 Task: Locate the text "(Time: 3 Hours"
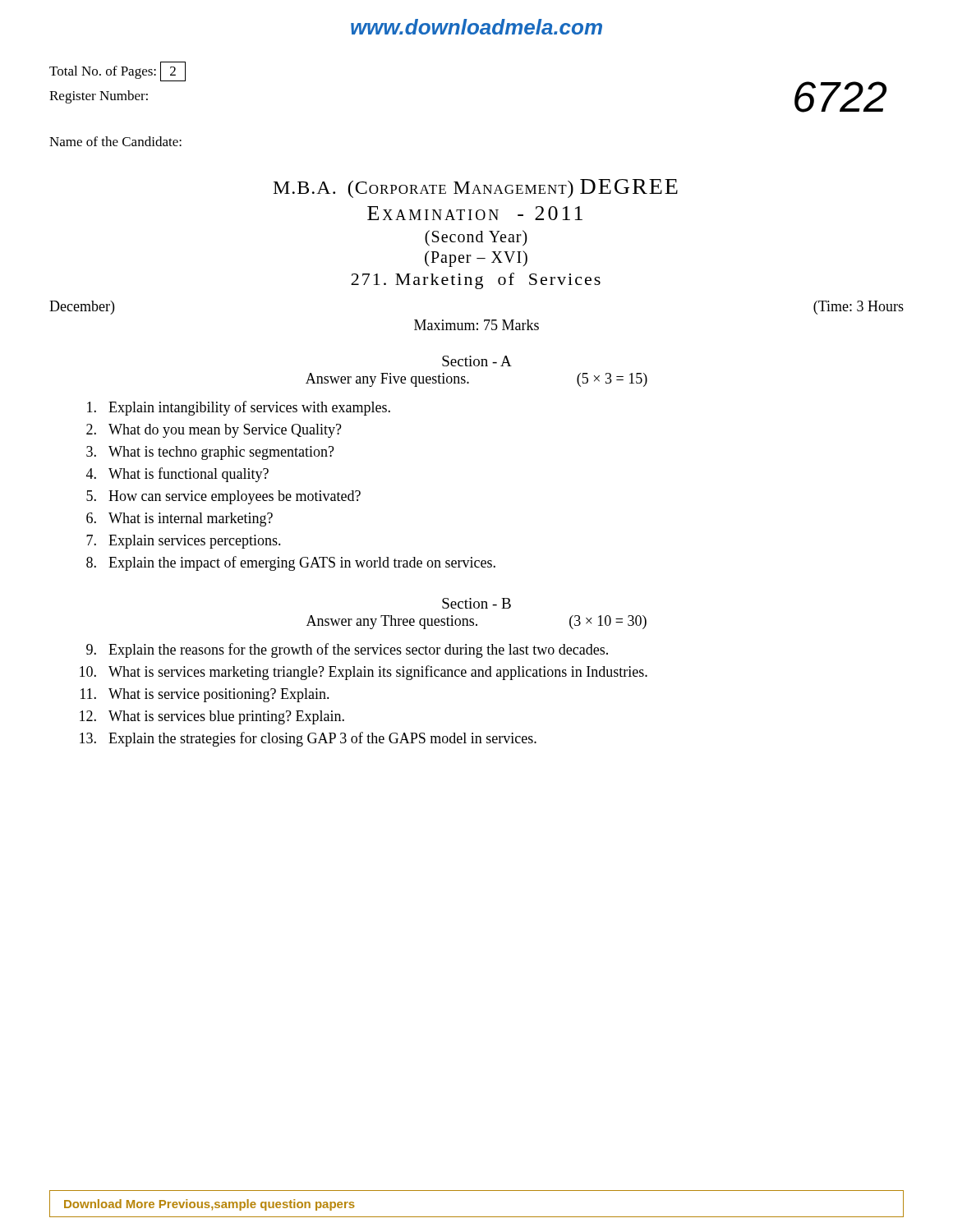(858, 306)
